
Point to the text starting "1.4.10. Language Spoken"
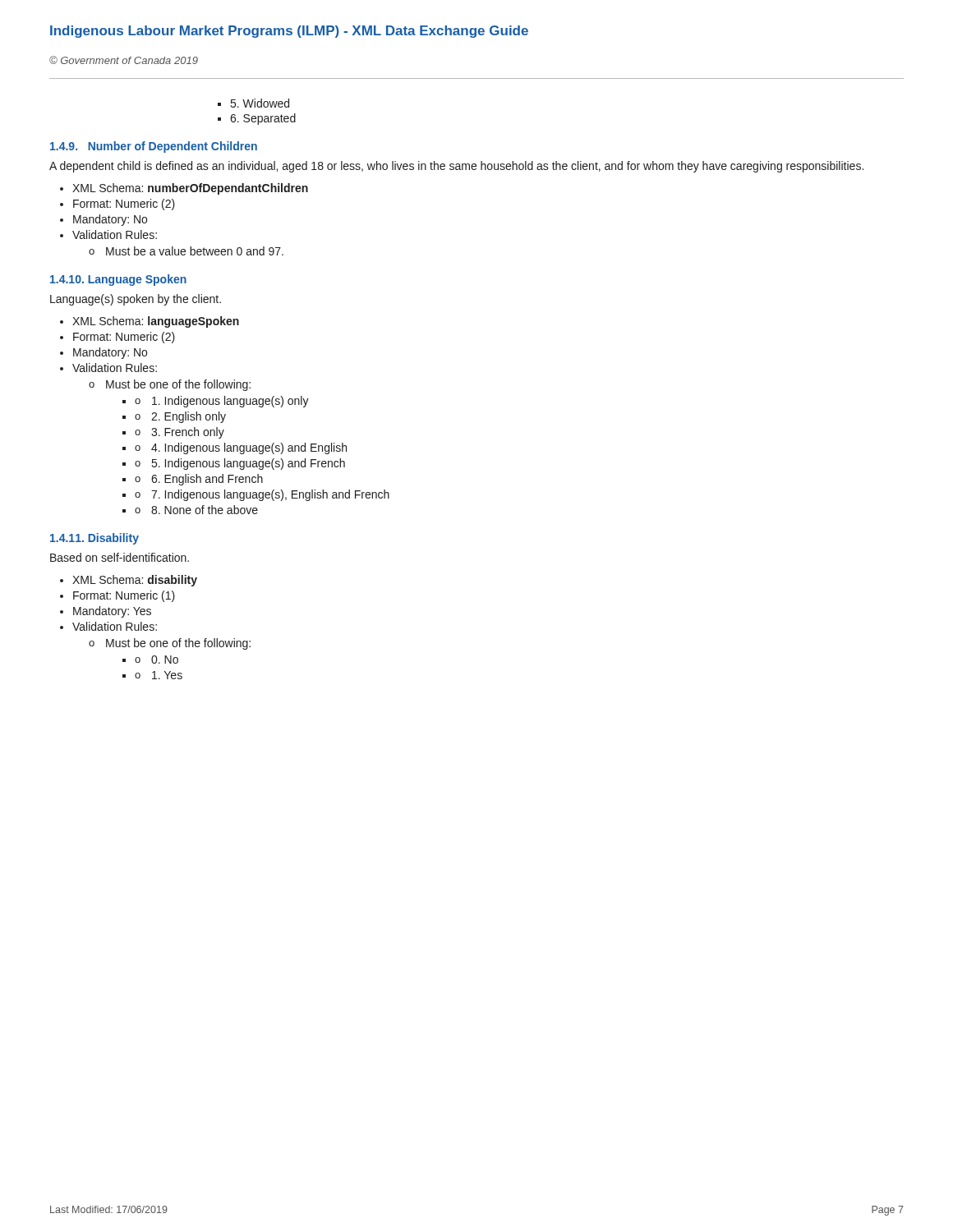[118, 279]
